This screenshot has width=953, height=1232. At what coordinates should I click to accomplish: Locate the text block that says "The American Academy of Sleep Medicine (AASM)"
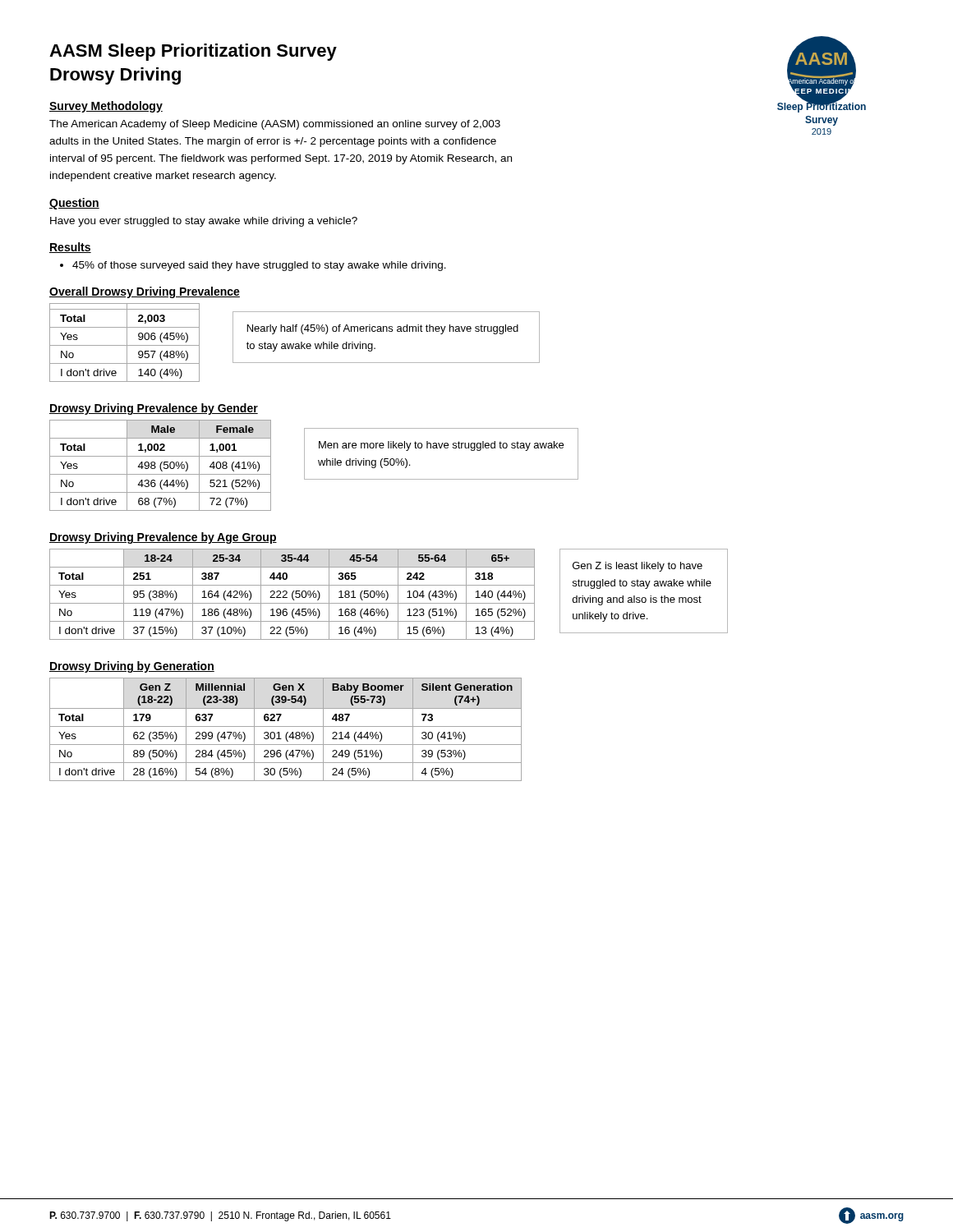tap(281, 150)
